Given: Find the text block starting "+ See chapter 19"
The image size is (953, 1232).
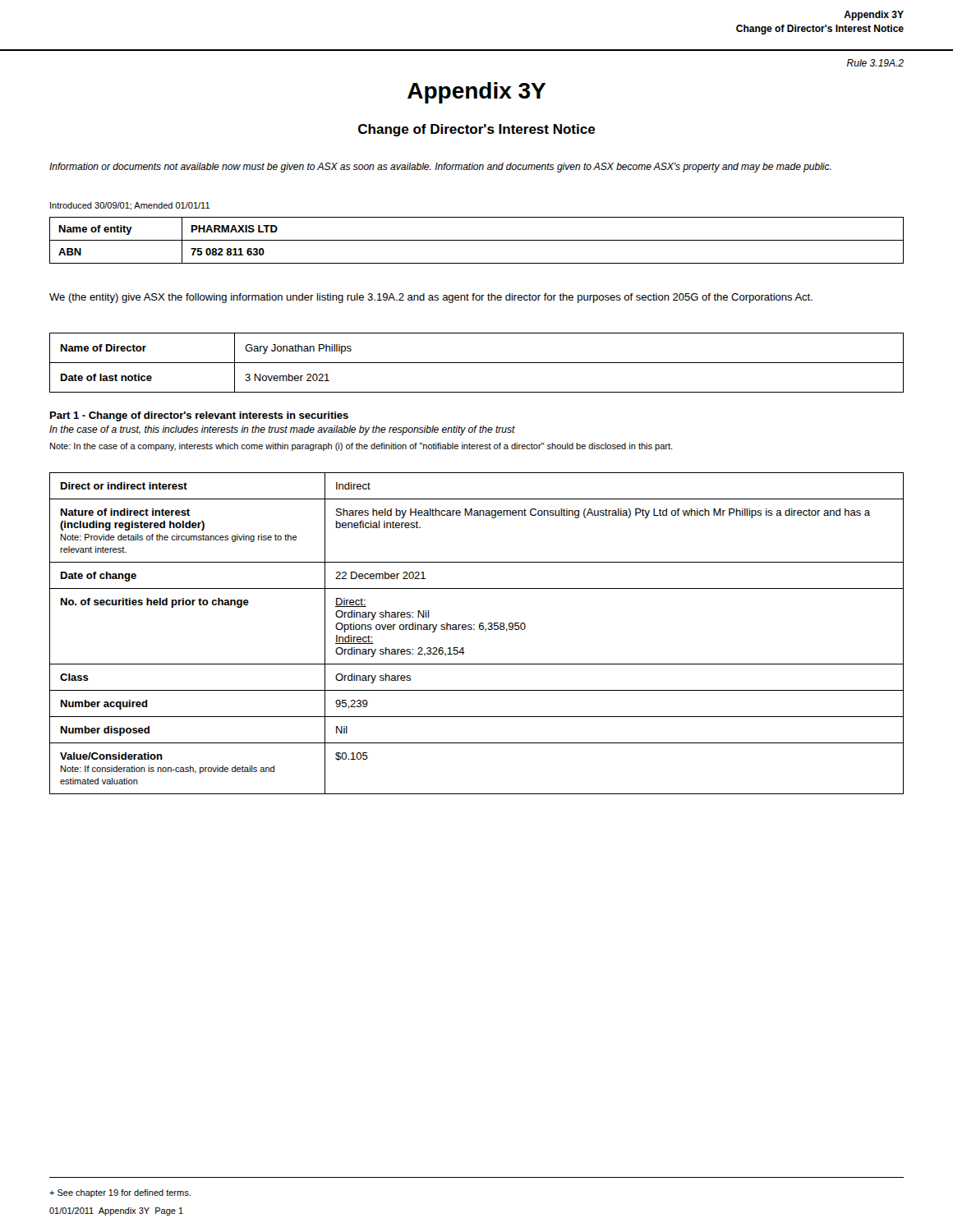Looking at the screenshot, I should 120,1193.
